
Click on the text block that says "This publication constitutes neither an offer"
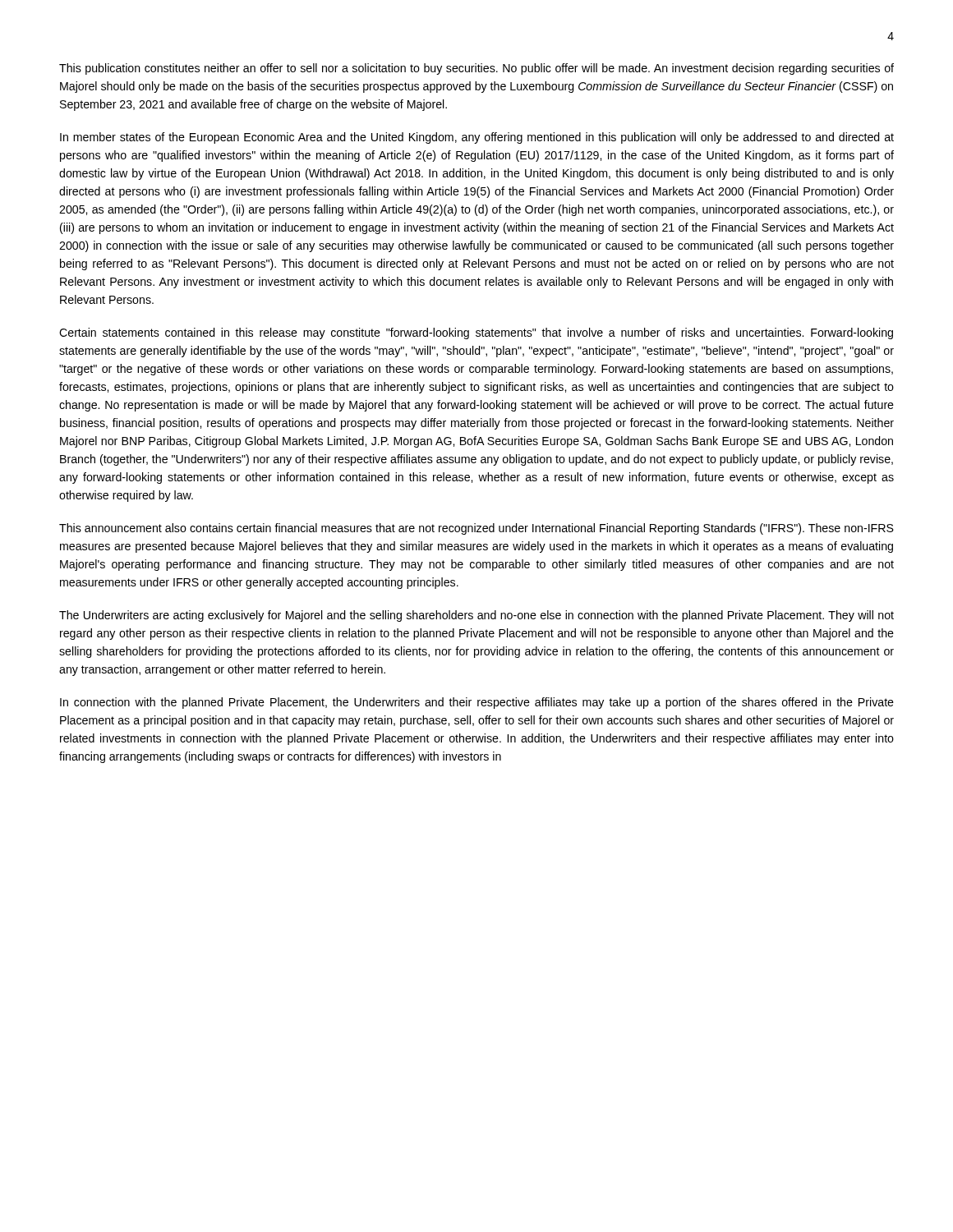(x=476, y=86)
